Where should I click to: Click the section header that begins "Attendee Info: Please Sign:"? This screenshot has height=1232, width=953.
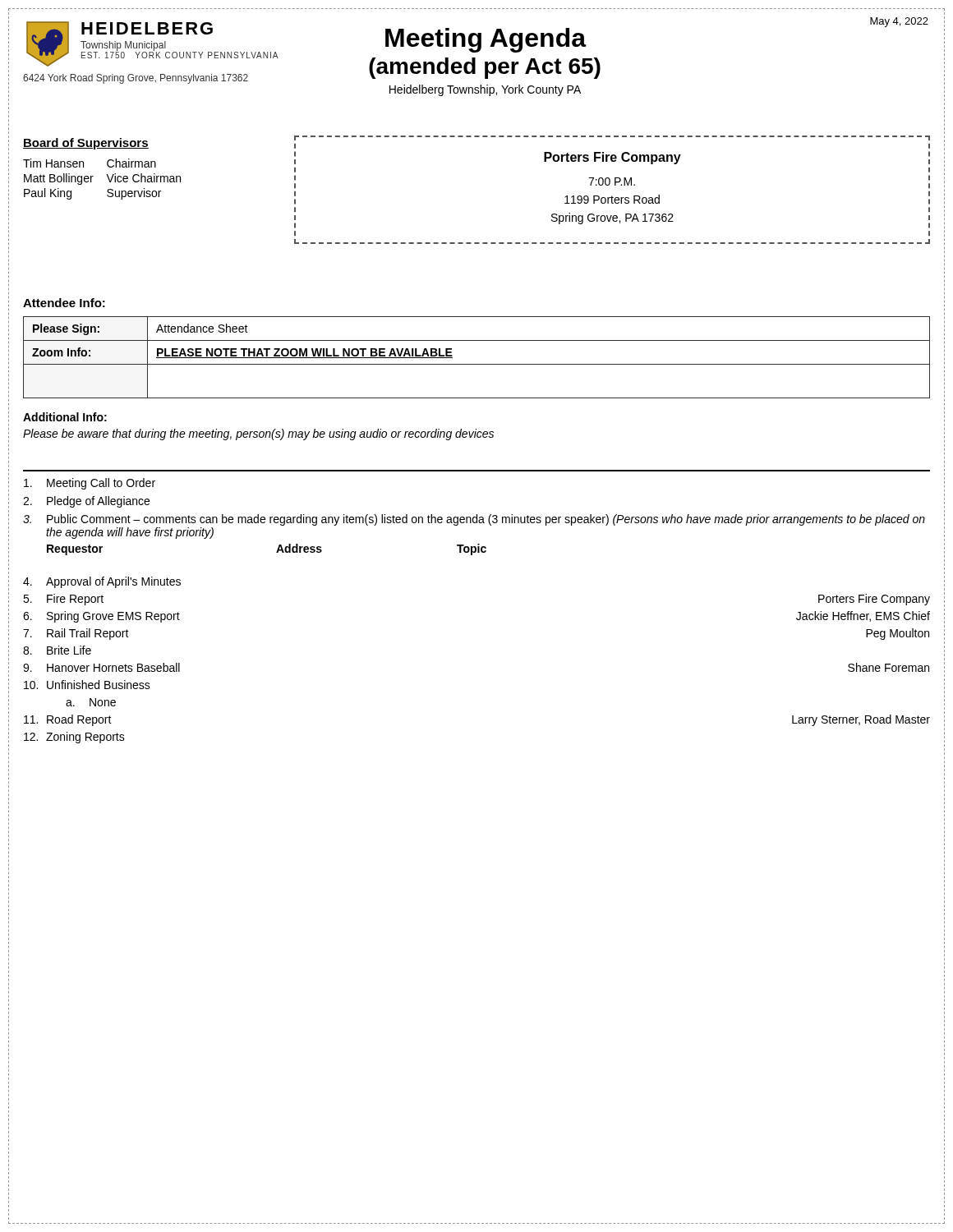pyautogui.click(x=476, y=347)
